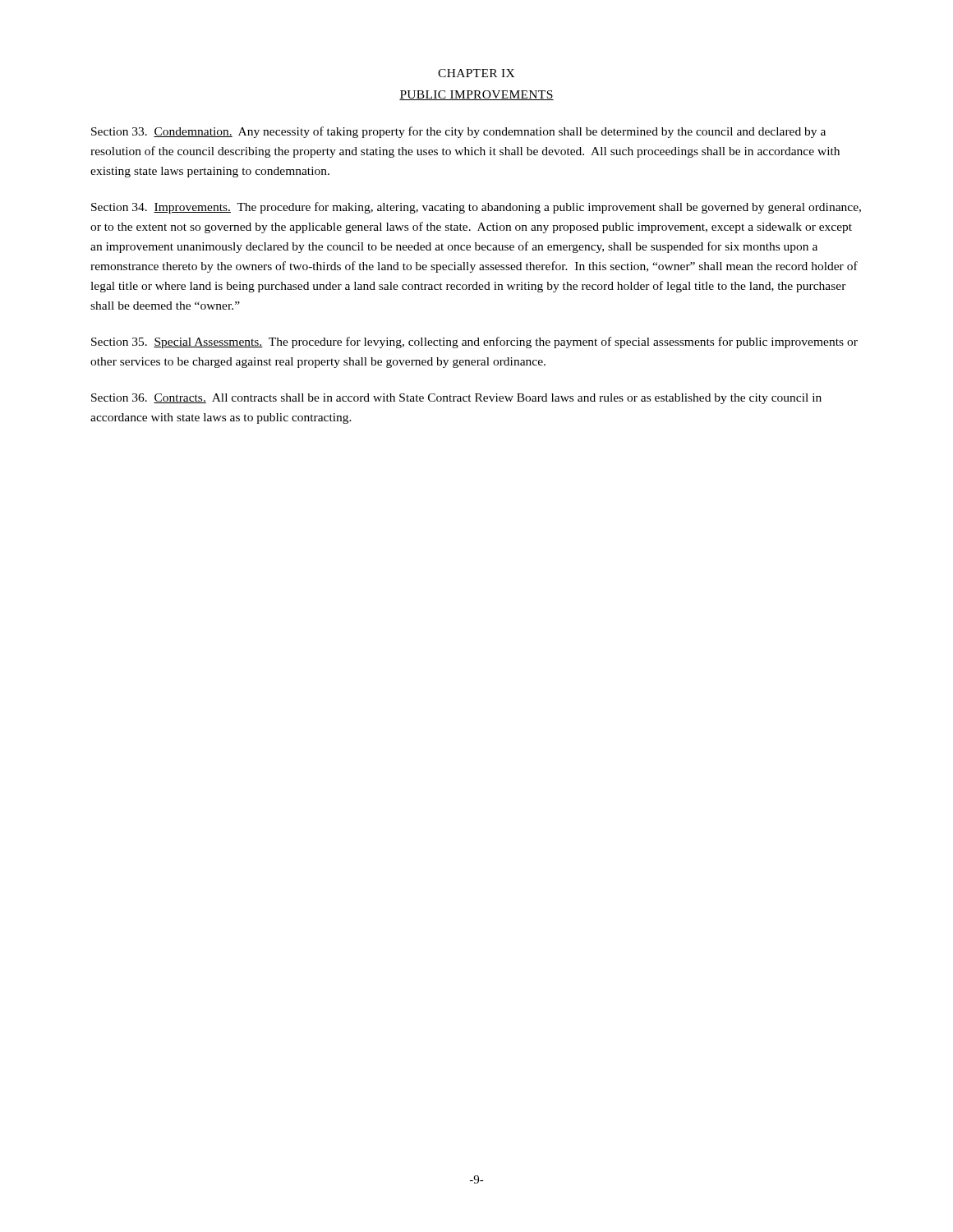
Task: Locate the text block with the text "Section 33. Condemnation. Any"
Action: click(476, 151)
